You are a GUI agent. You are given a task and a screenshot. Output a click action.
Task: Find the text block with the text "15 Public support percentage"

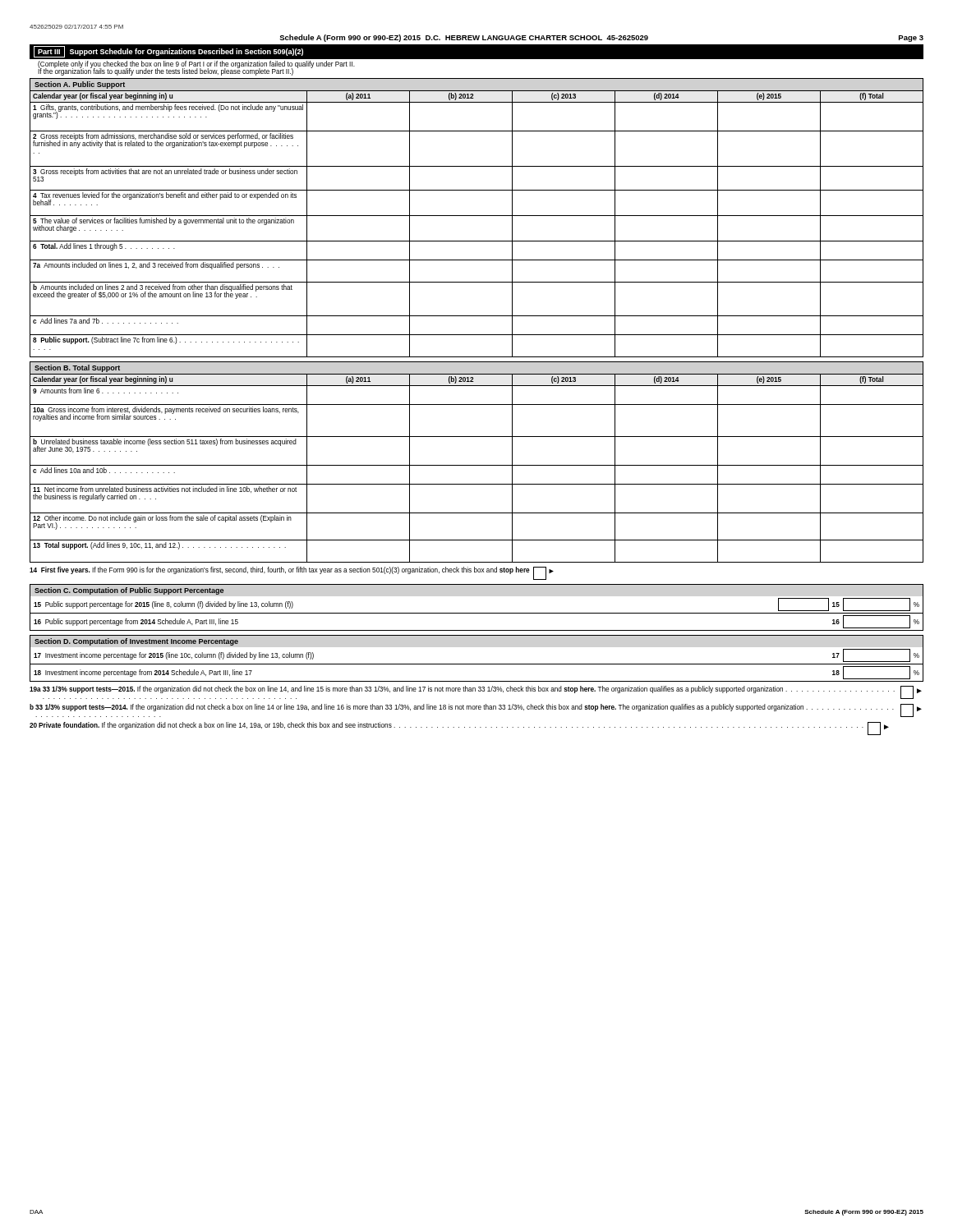coord(476,604)
